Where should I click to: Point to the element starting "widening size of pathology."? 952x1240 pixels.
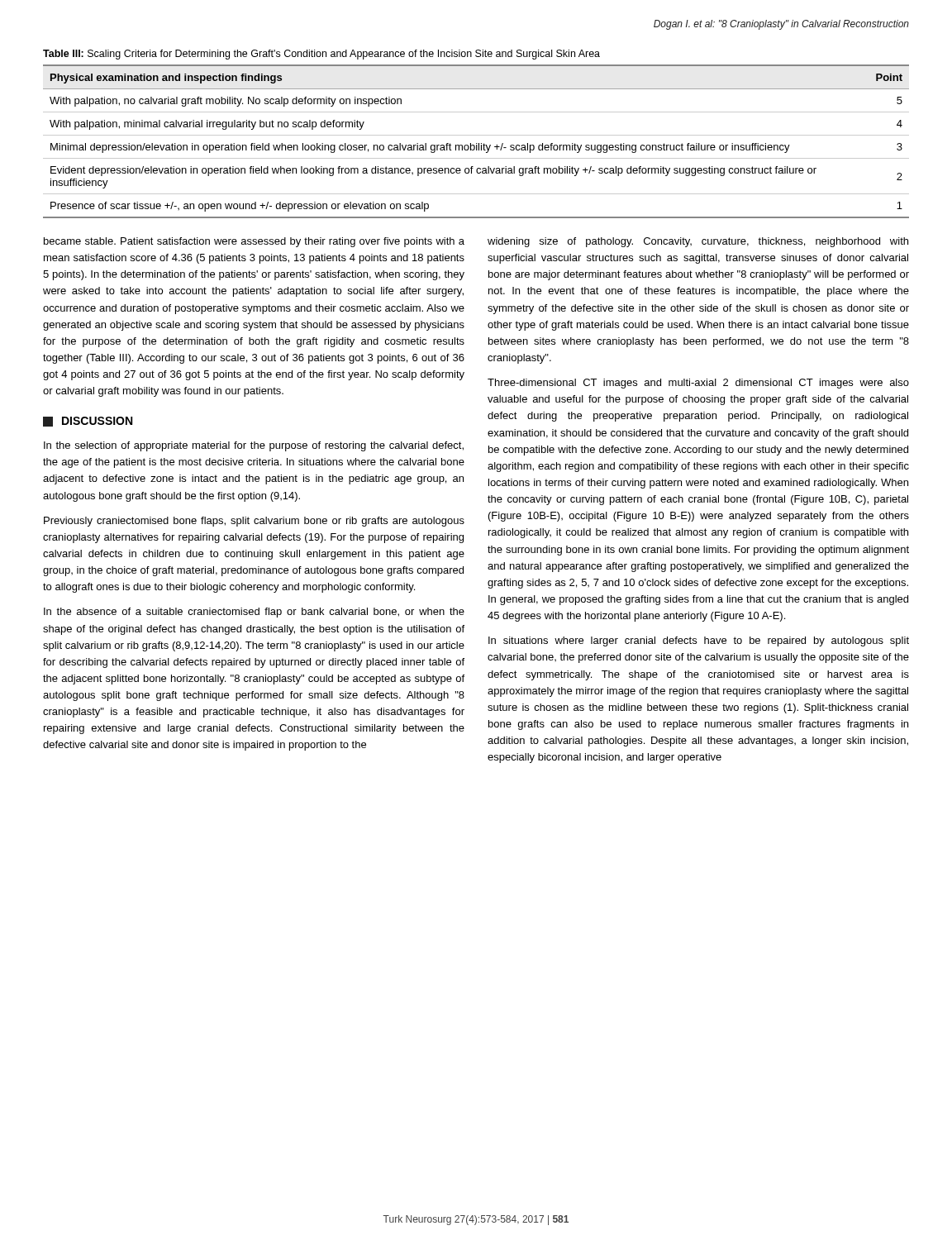[698, 300]
